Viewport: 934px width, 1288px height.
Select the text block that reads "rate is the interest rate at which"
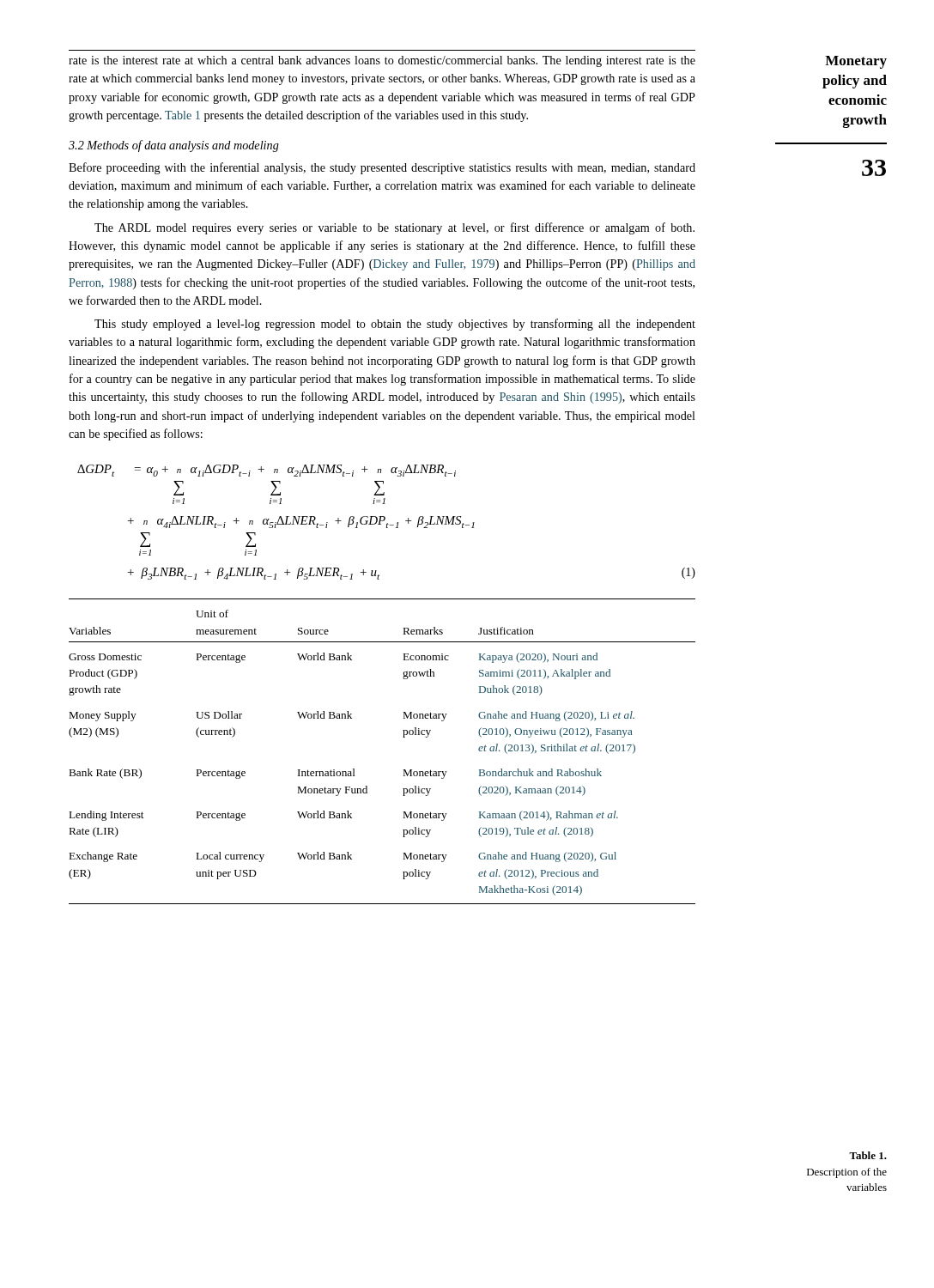coord(382,88)
